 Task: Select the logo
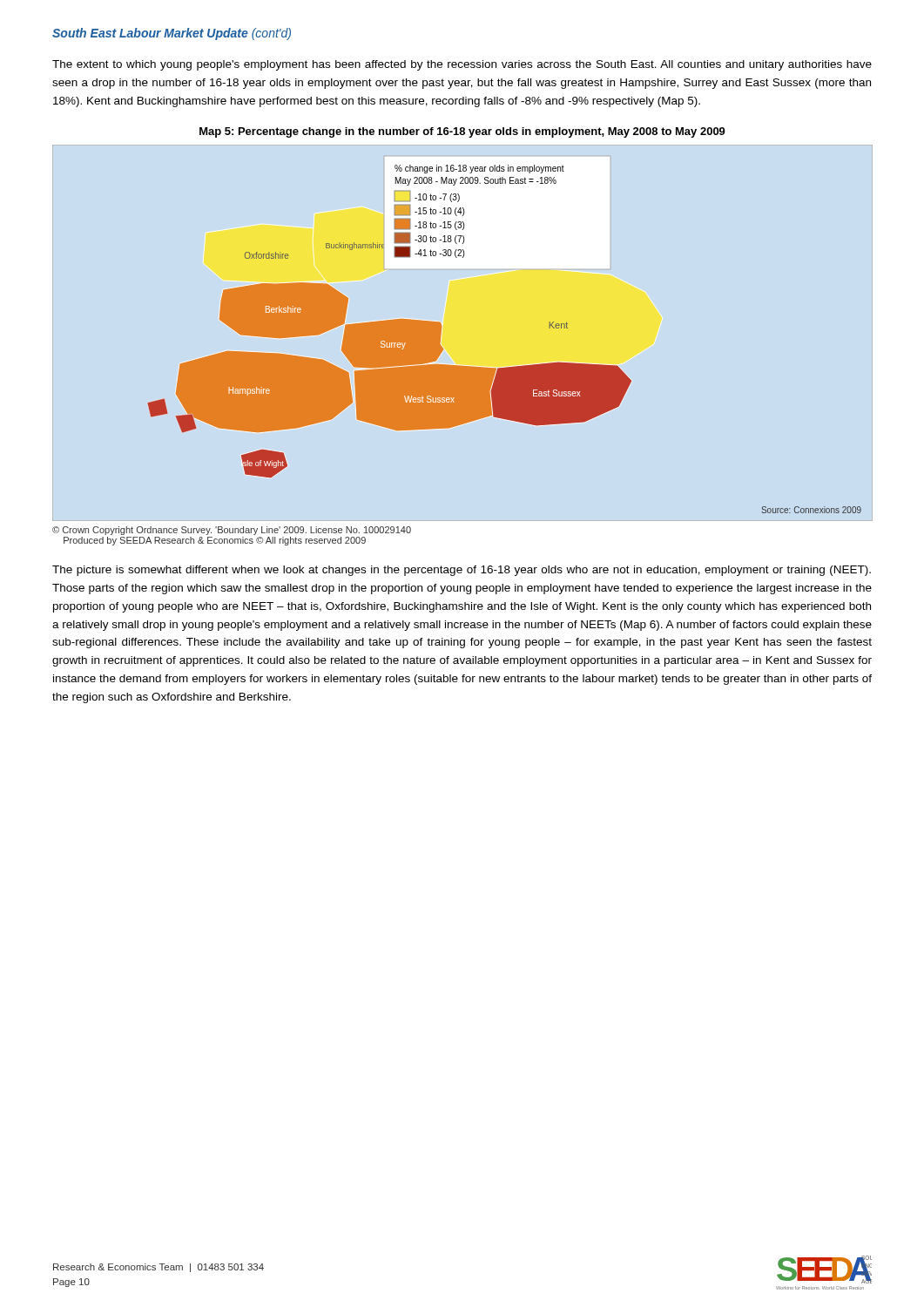pyautogui.click(x=824, y=1269)
